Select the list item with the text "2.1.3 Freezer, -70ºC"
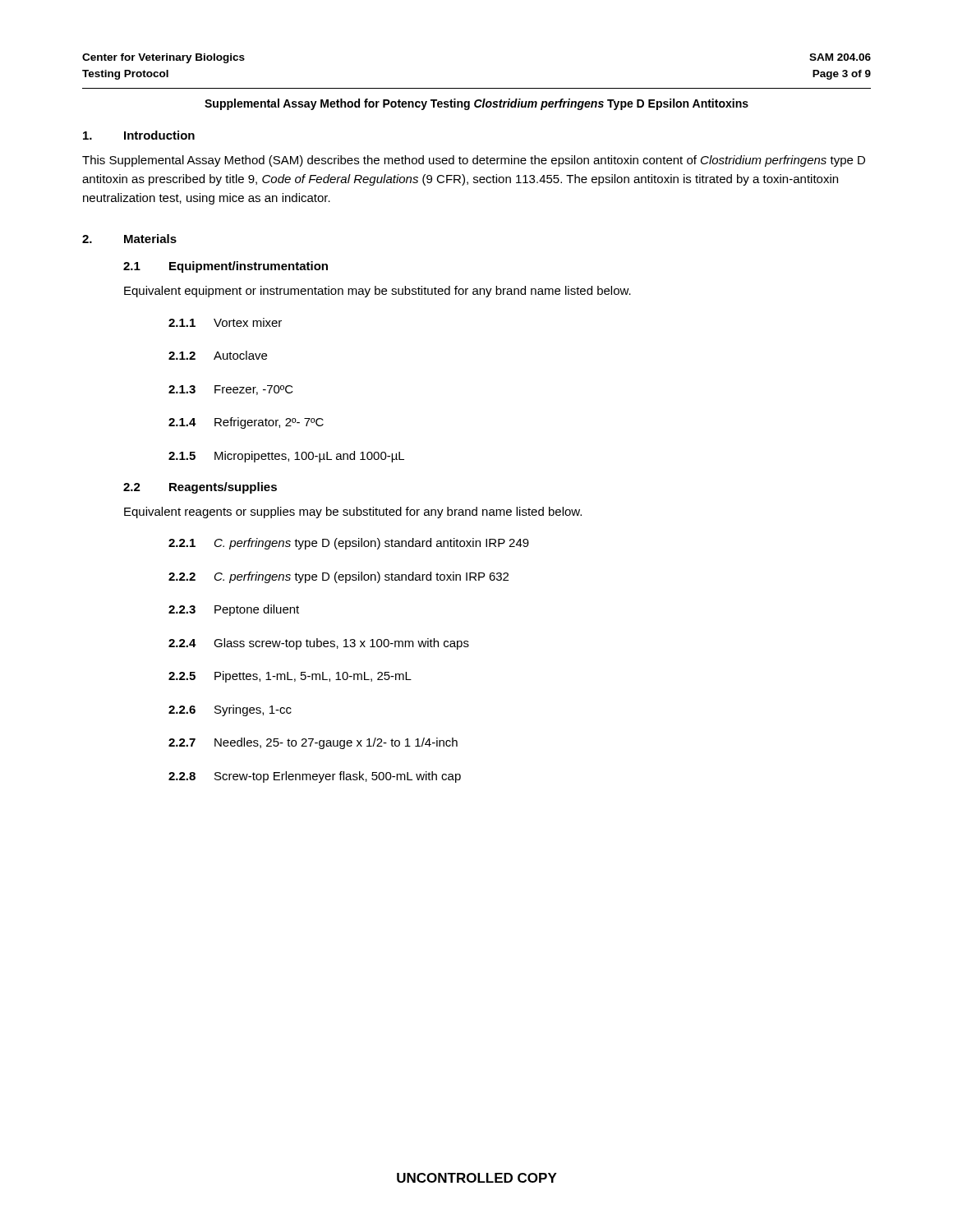This screenshot has width=953, height=1232. pyautogui.click(x=231, y=389)
